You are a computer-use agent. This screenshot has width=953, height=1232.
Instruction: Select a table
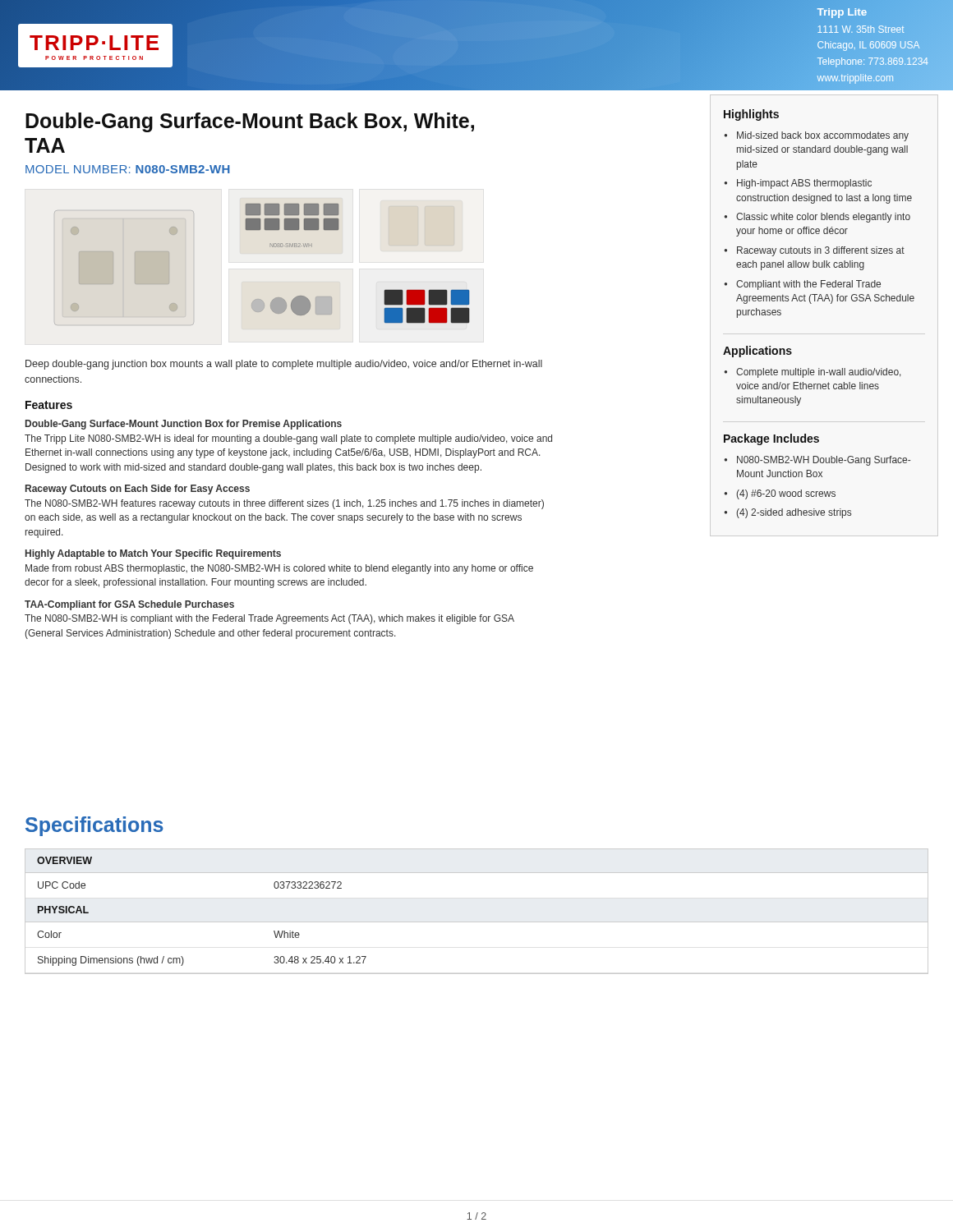pyautogui.click(x=476, y=911)
